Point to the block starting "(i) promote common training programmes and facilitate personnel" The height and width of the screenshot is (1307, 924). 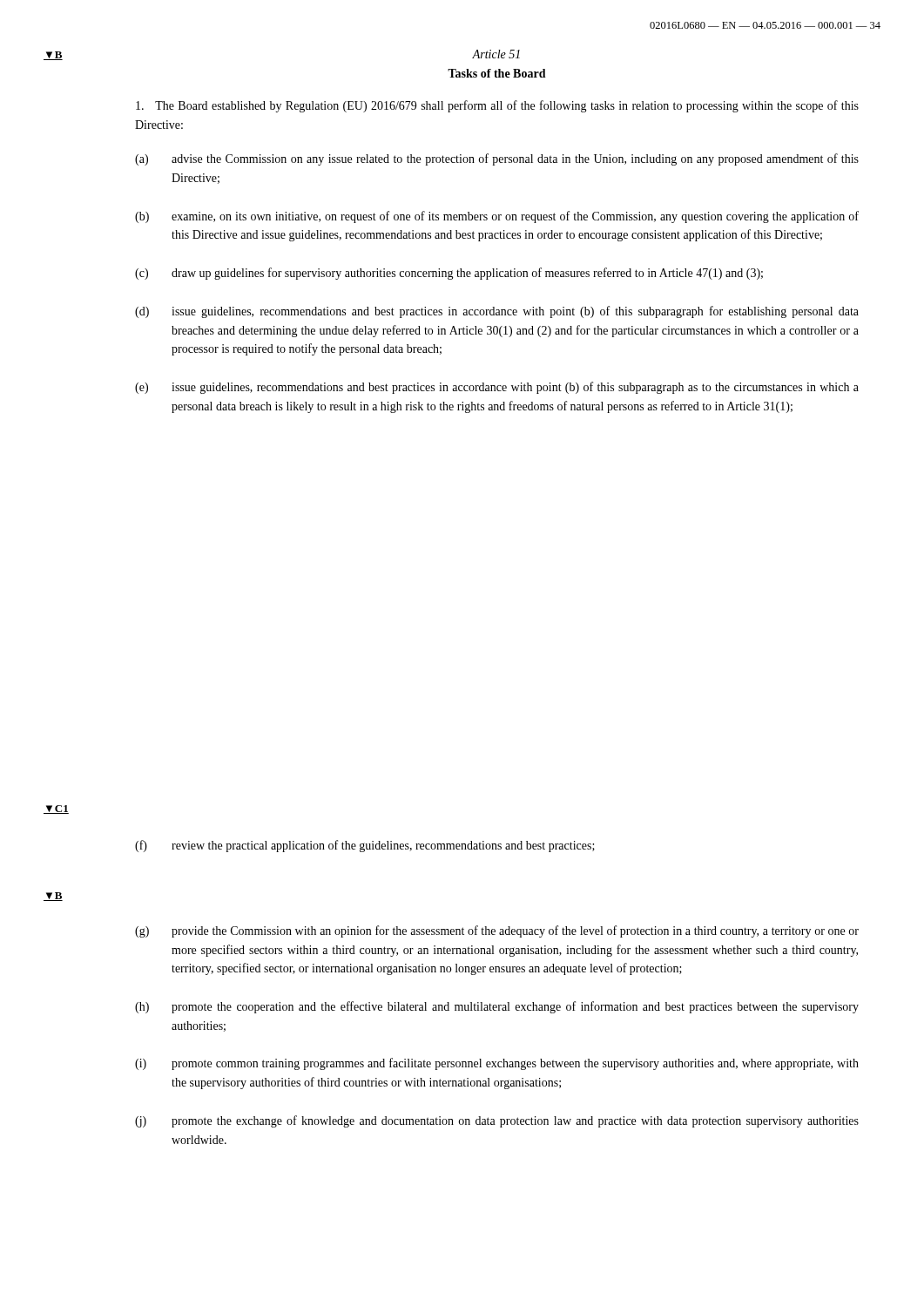click(497, 1074)
